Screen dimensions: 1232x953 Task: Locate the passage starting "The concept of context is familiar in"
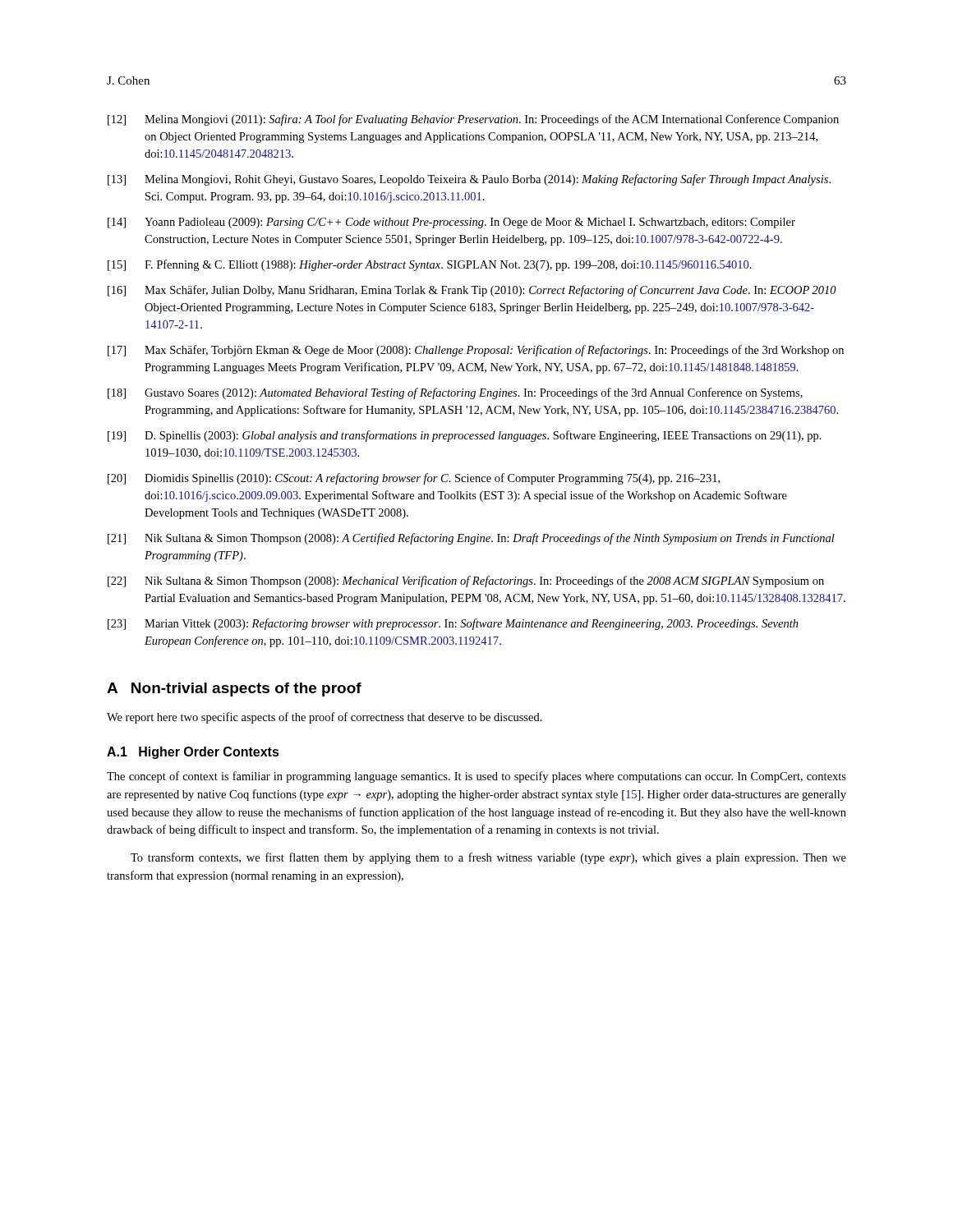pyautogui.click(x=476, y=803)
